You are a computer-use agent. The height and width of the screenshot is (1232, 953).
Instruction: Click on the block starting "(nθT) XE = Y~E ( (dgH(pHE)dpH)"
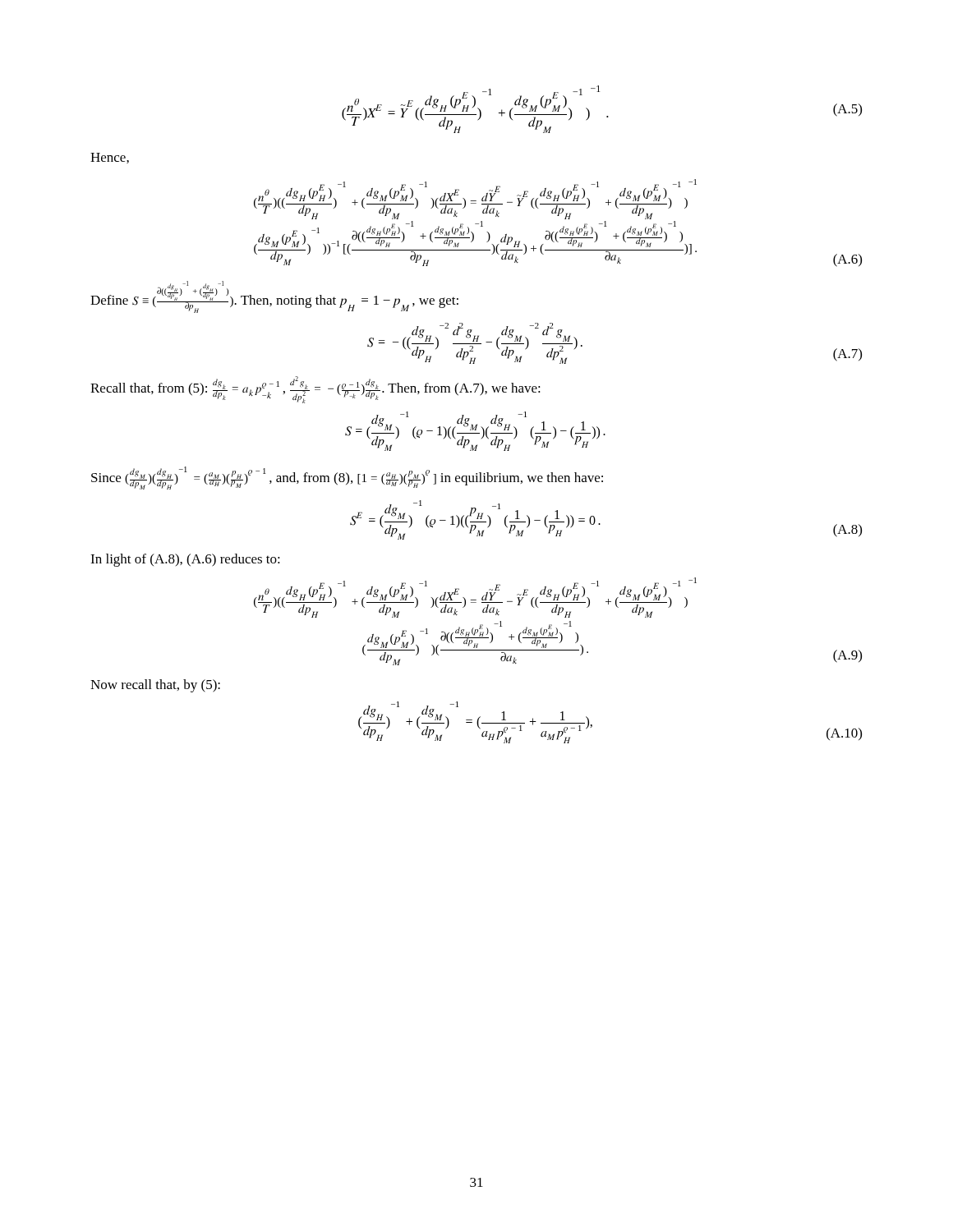602,109
